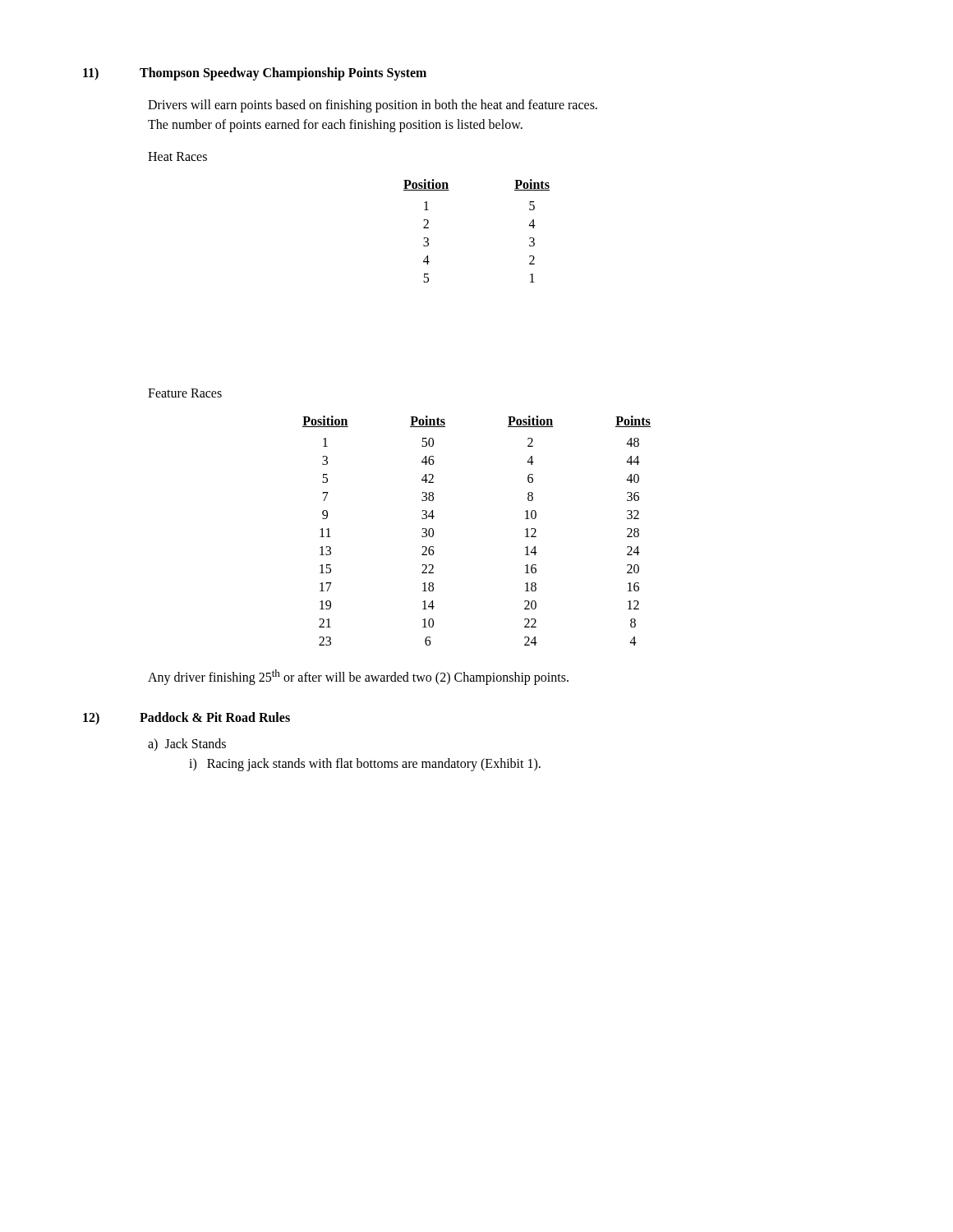Viewport: 953px width, 1232px height.
Task: Locate the block of text that opens with "Drivers will earn points based on finishing position"
Action: pyautogui.click(x=373, y=115)
